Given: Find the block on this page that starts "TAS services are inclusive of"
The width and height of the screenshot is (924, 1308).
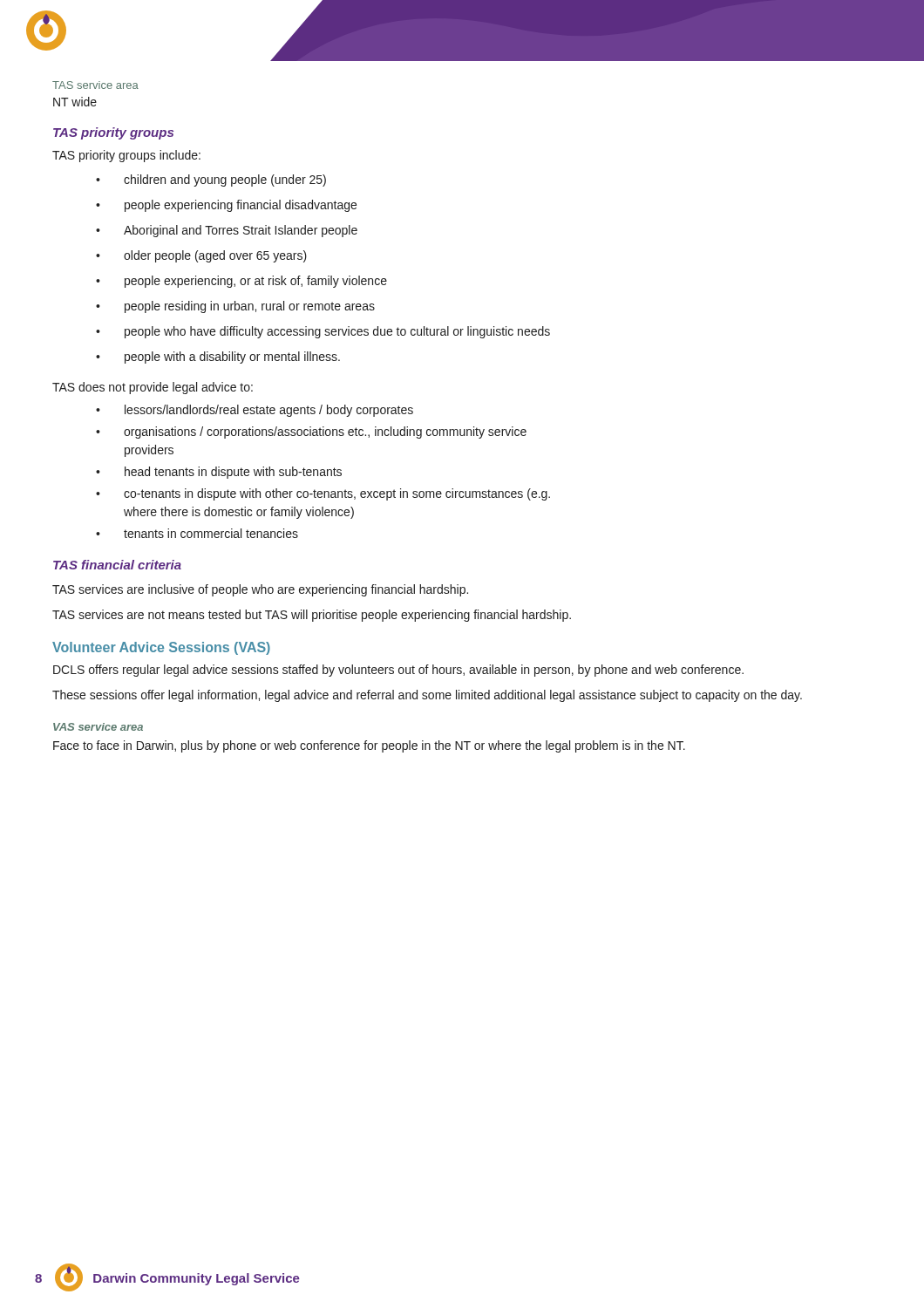Looking at the screenshot, I should click(x=261, y=589).
